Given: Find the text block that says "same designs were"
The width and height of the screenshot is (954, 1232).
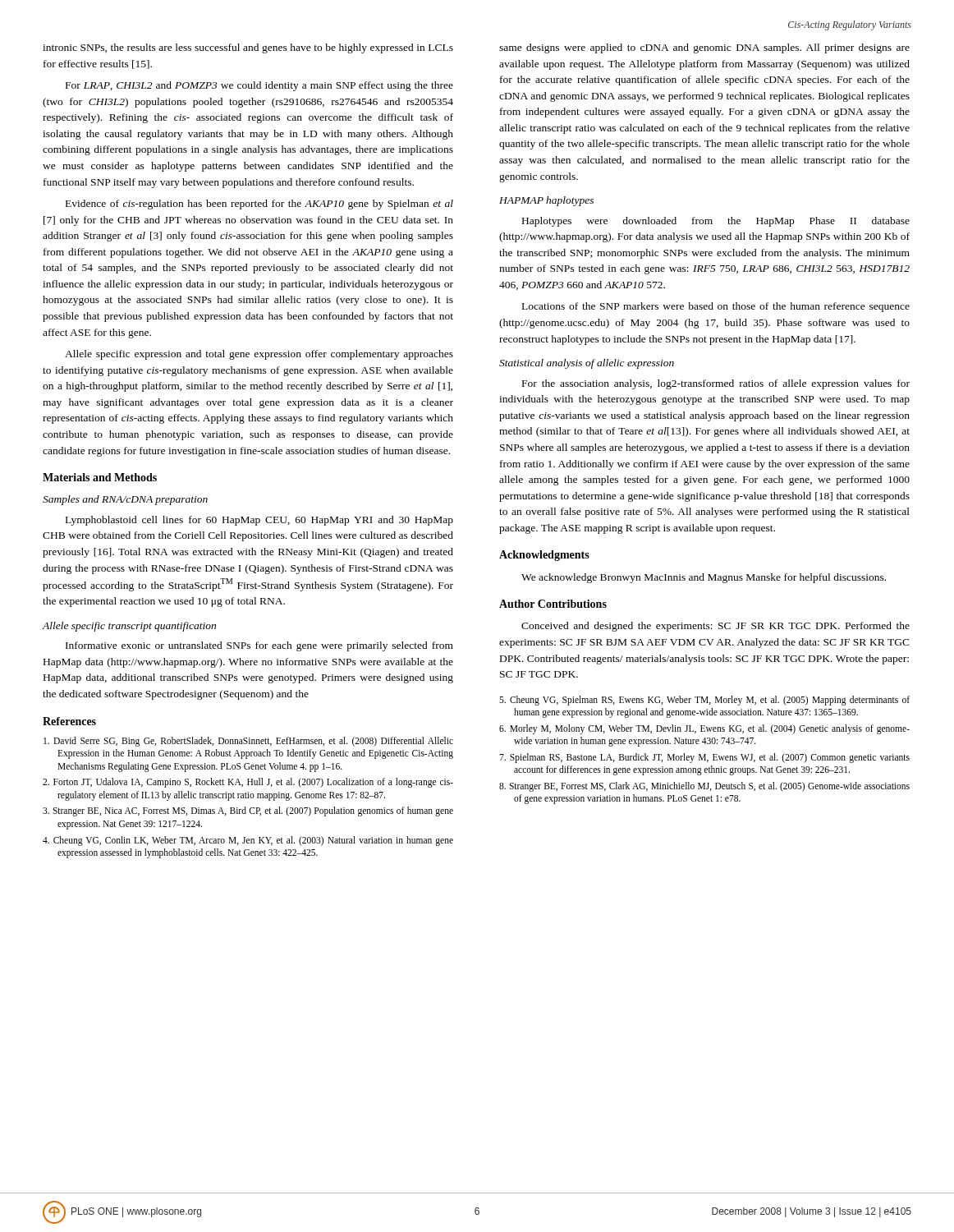Looking at the screenshot, I should 704,112.
